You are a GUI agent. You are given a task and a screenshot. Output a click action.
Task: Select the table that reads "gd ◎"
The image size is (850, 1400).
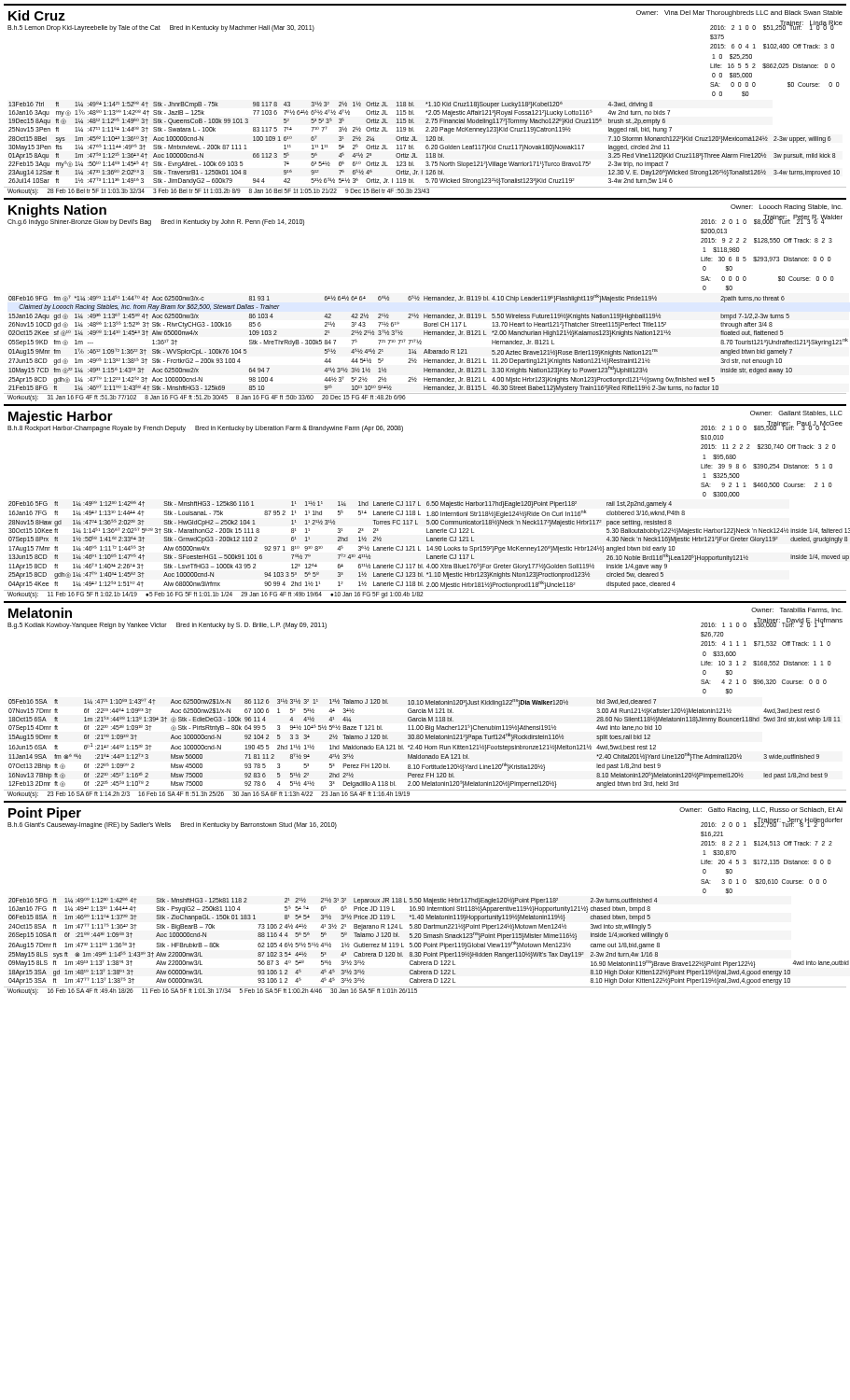tap(425, 309)
